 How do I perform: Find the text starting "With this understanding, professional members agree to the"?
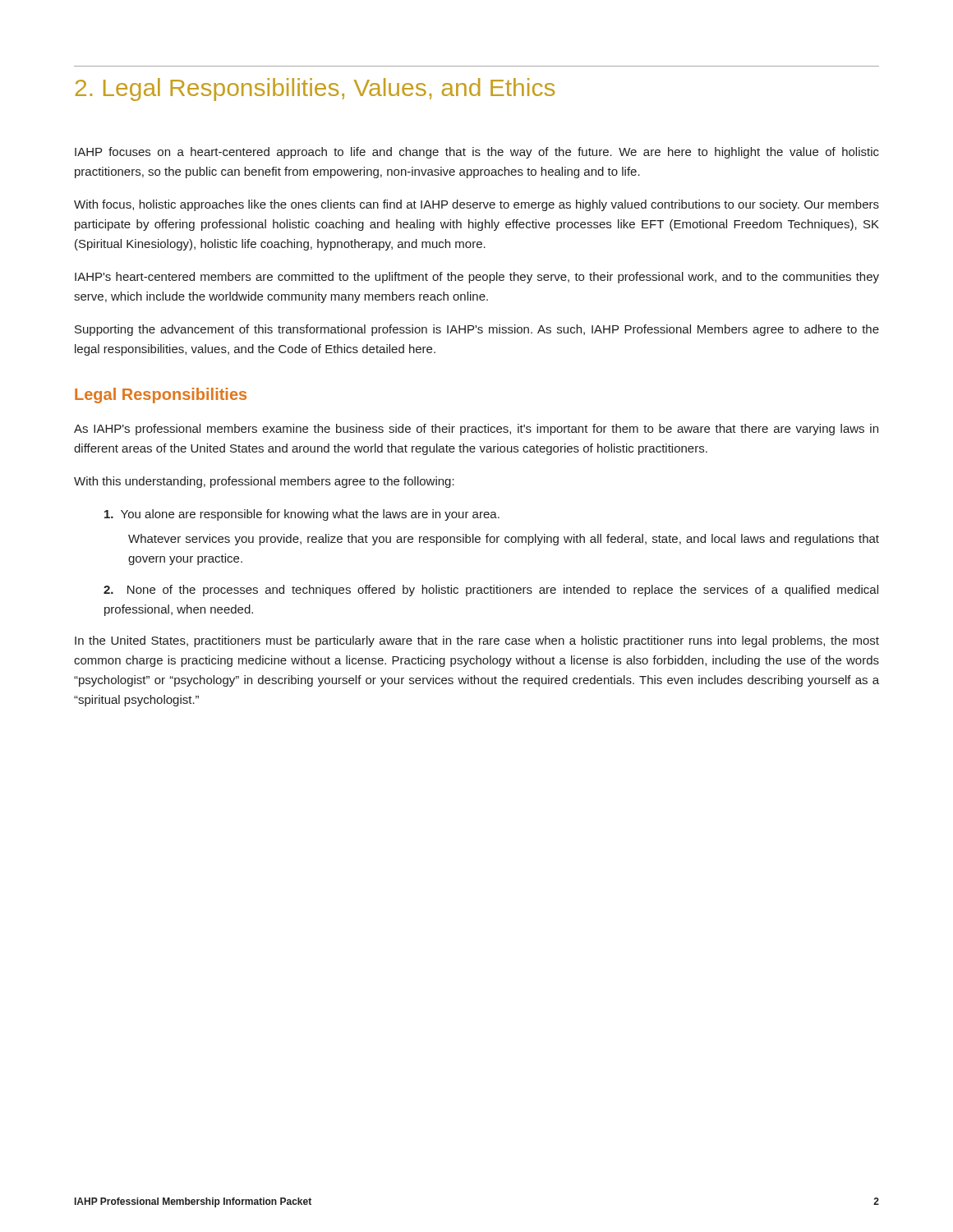click(x=264, y=481)
